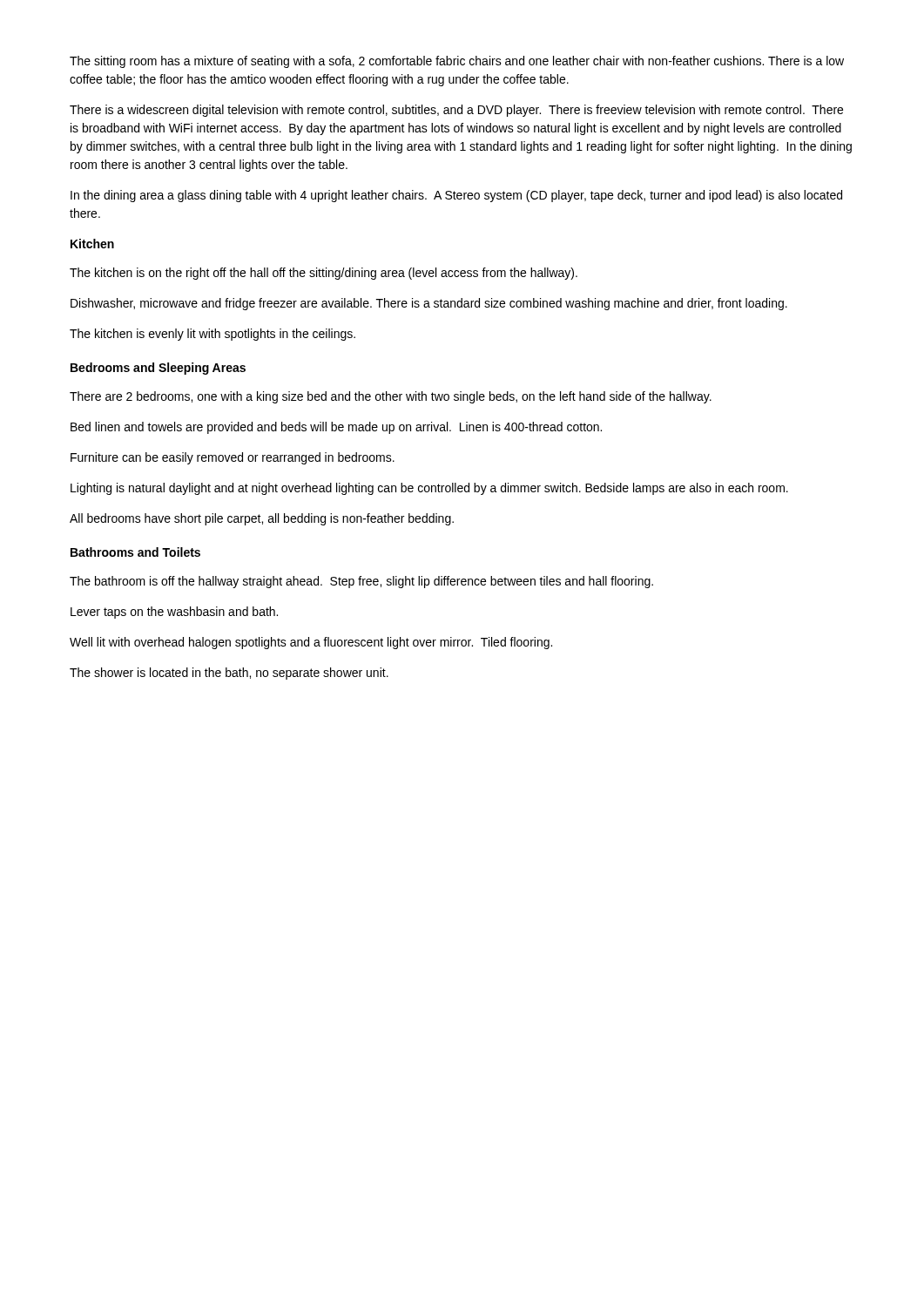Where is the passage that starts "In the dining area a glass dining"?

pyautogui.click(x=456, y=204)
